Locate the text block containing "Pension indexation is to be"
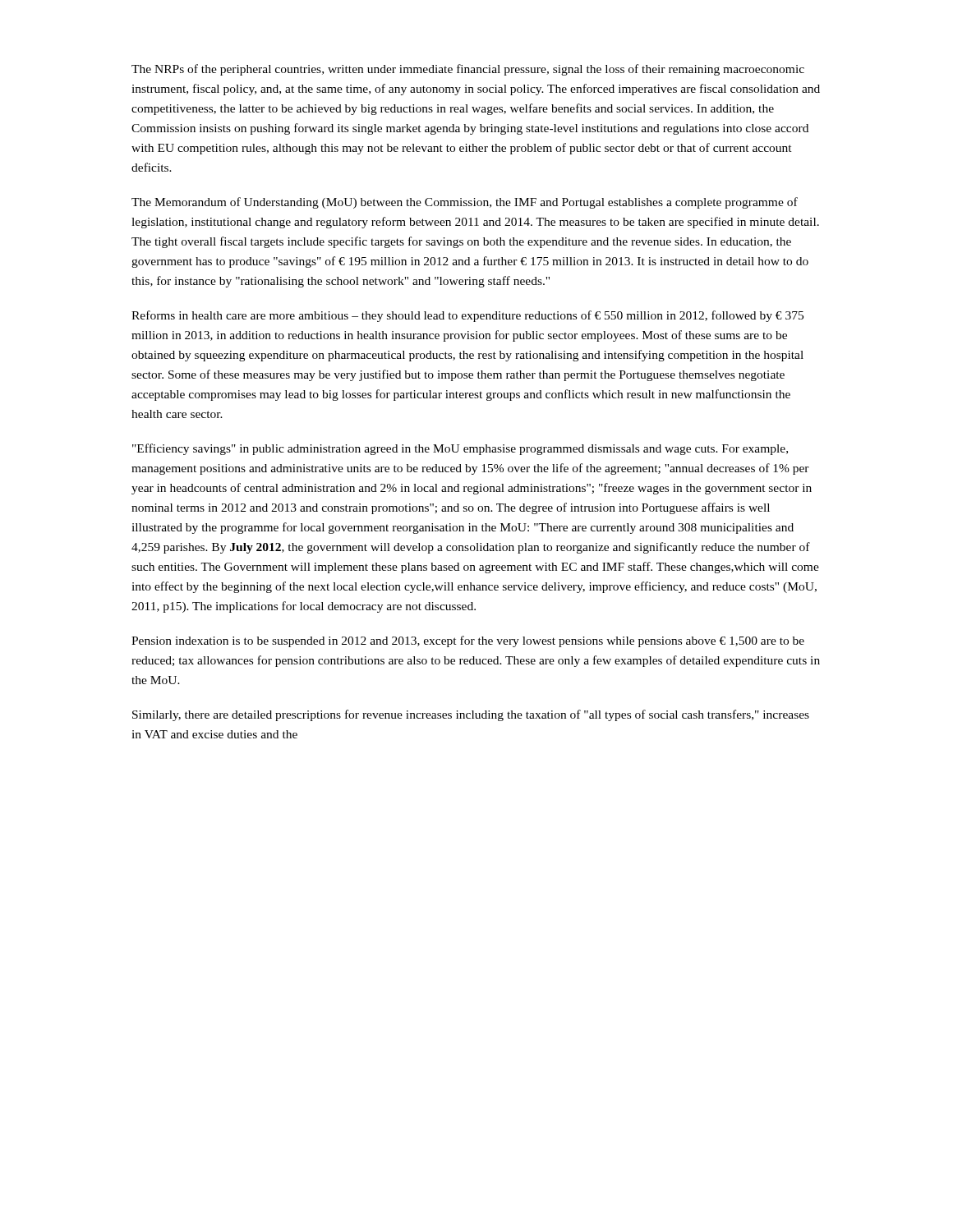This screenshot has height=1232, width=953. click(476, 660)
